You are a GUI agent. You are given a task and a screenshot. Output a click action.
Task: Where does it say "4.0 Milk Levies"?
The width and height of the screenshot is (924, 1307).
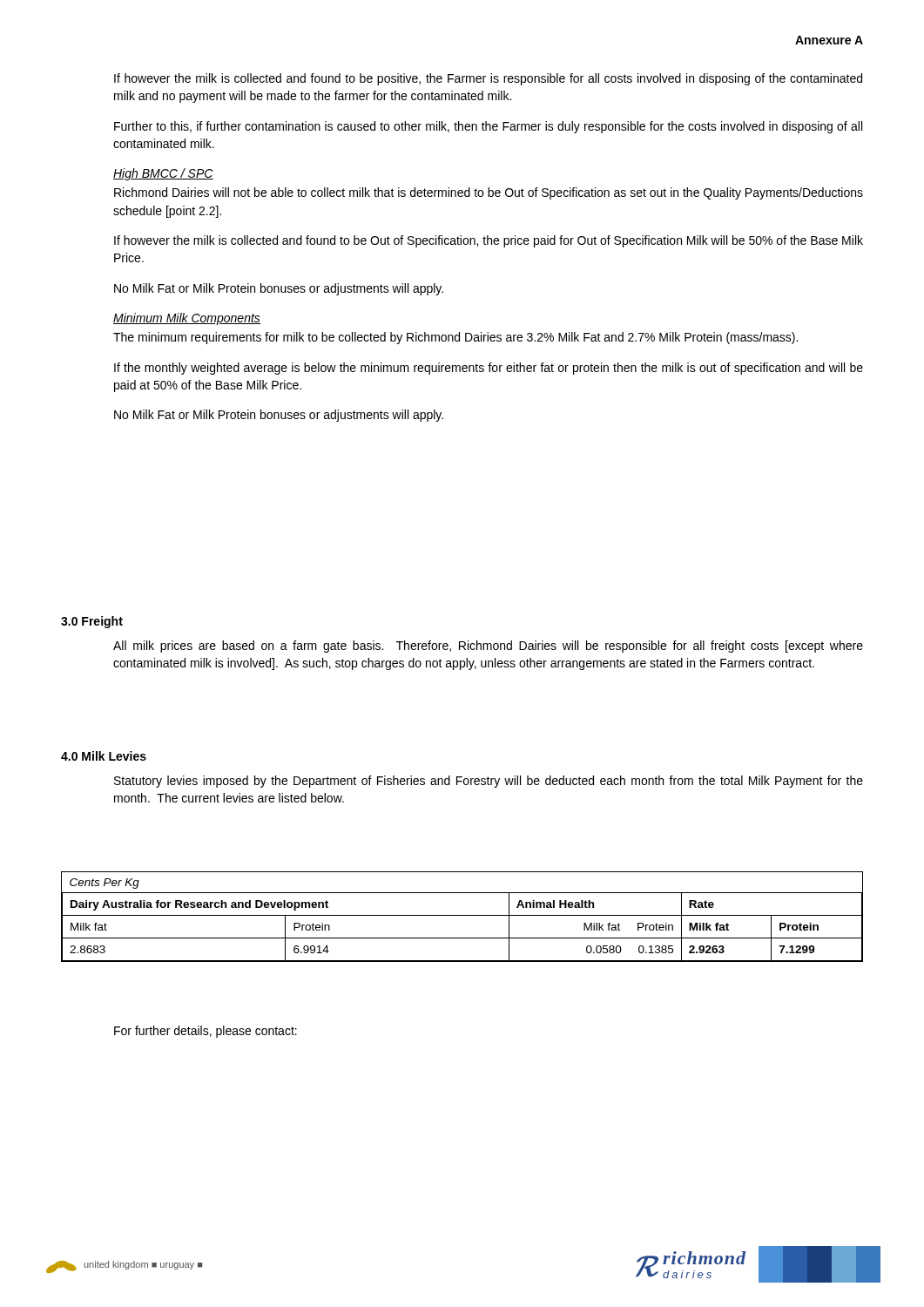point(104,756)
